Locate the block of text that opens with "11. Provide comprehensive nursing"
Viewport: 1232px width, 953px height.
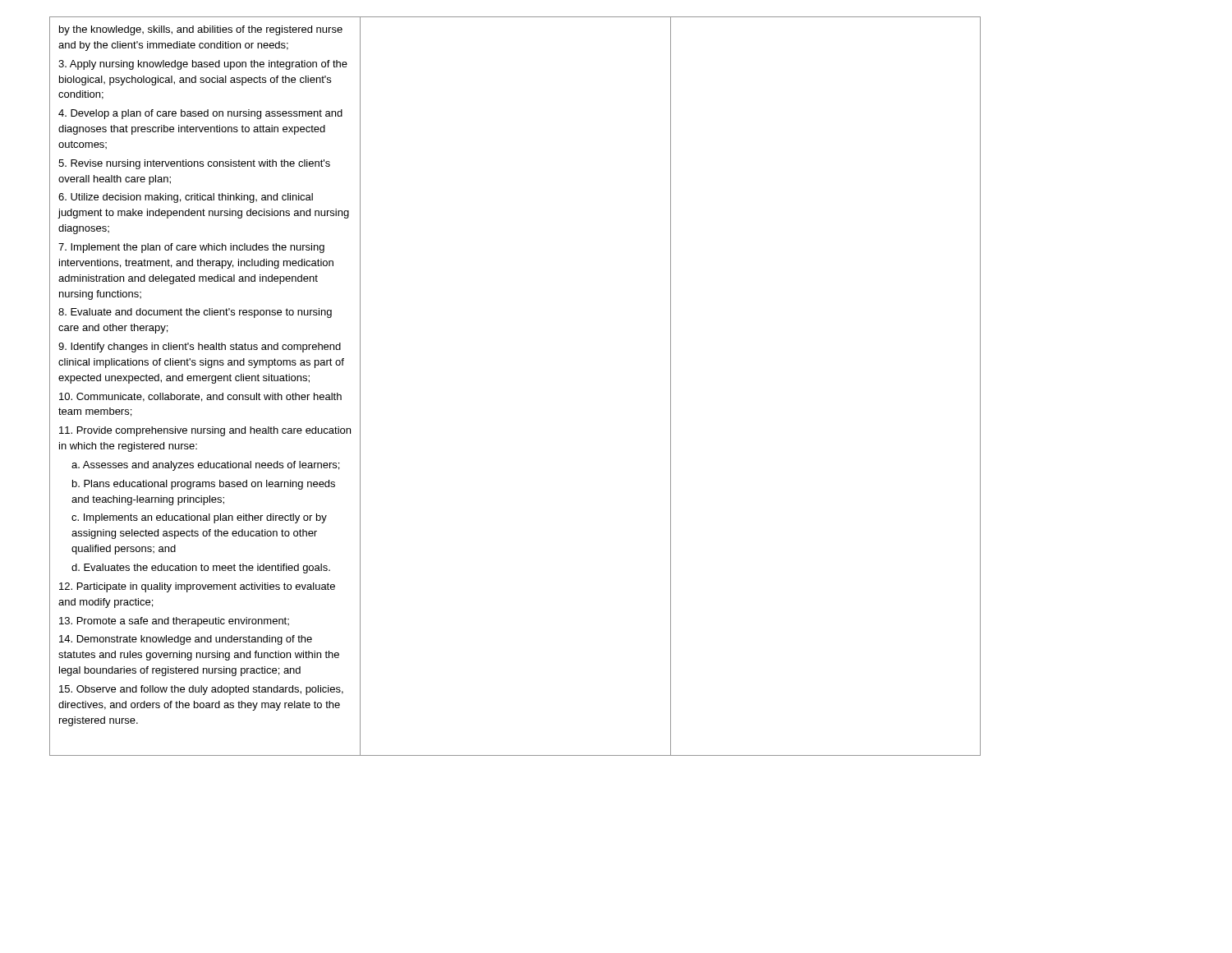coord(205,439)
